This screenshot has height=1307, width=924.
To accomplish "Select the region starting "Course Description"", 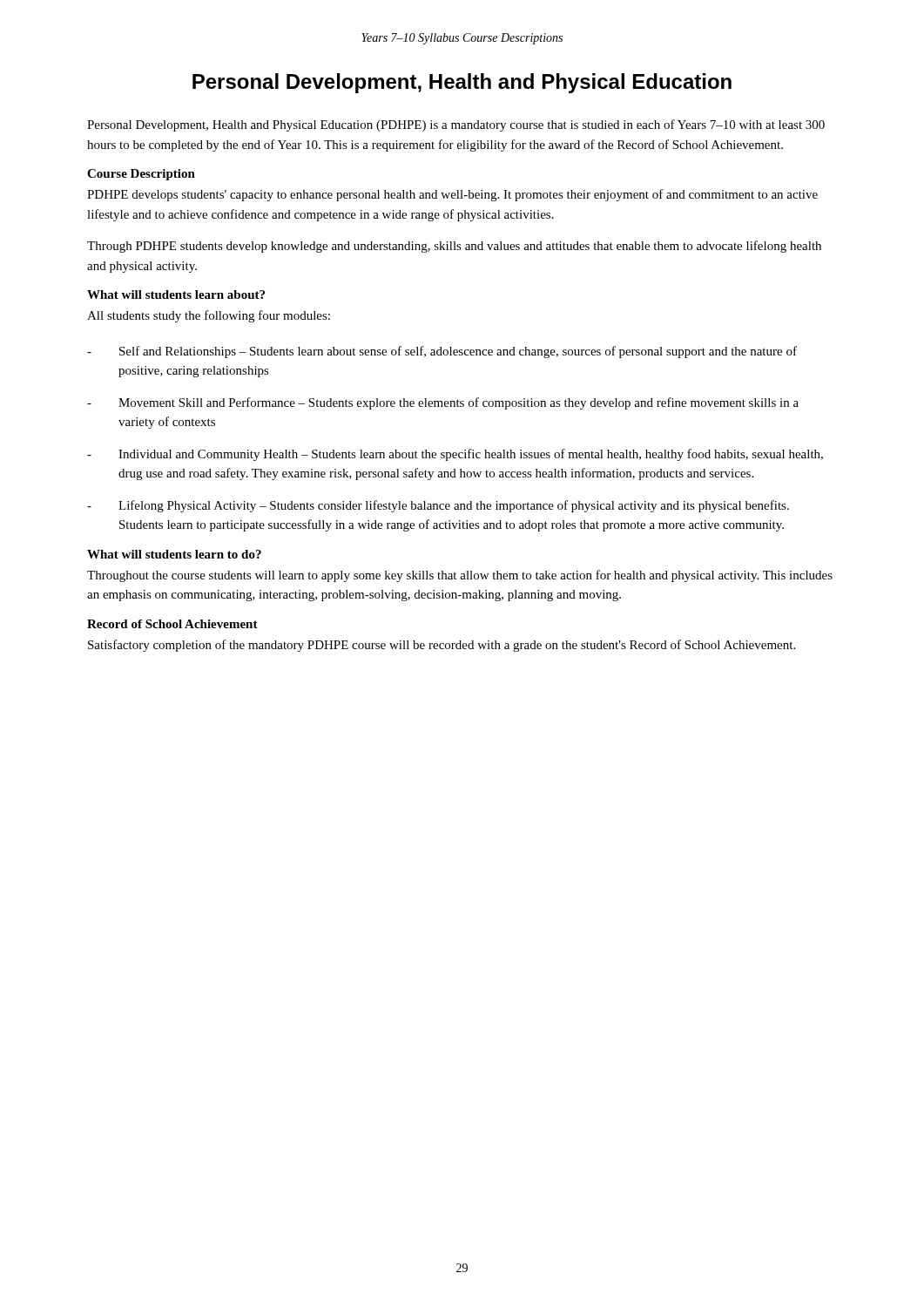I will pyautogui.click(x=141, y=173).
